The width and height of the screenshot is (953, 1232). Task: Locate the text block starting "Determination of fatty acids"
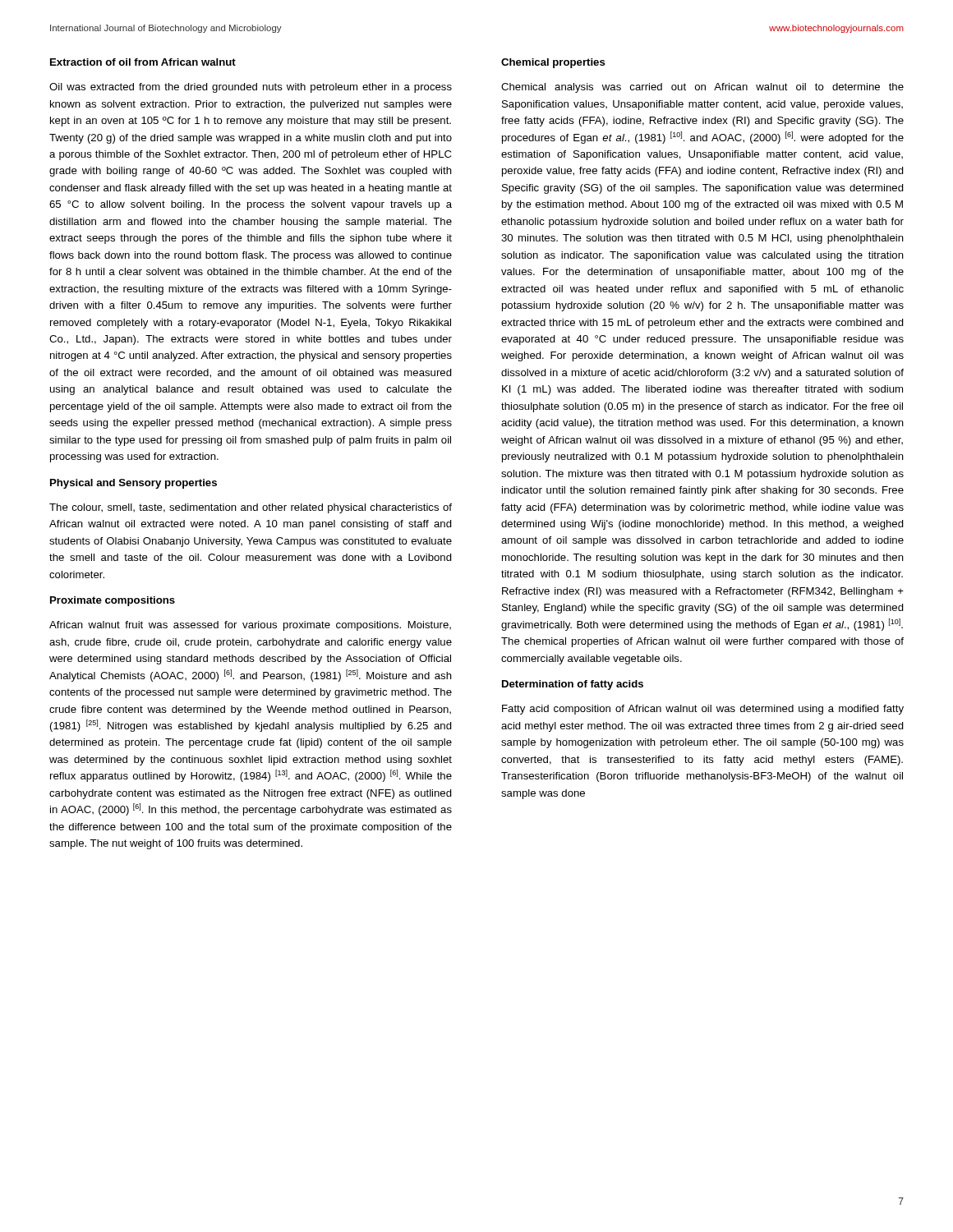tap(573, 685)
